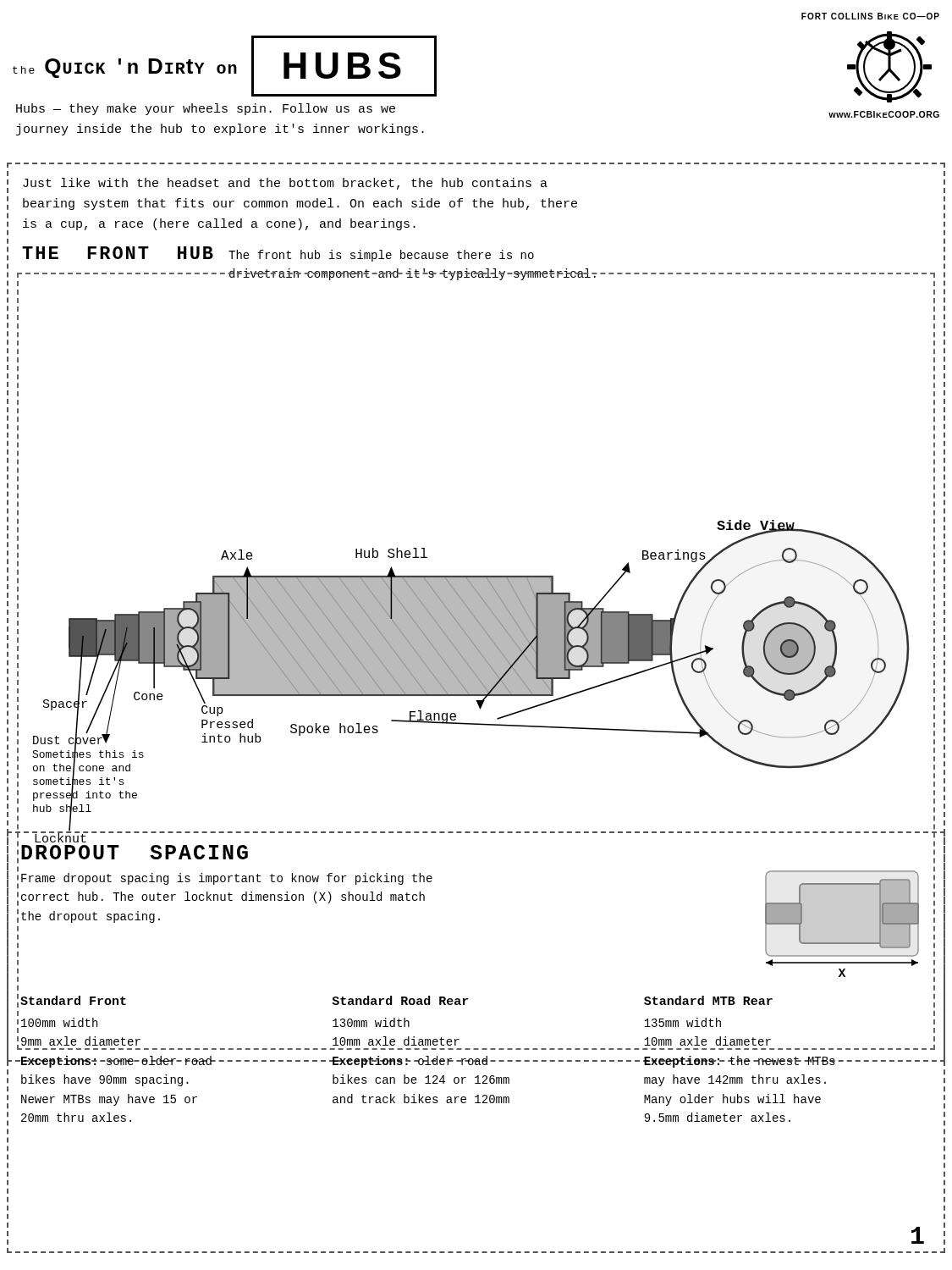Find the engineering diagram

click(476, 661)
